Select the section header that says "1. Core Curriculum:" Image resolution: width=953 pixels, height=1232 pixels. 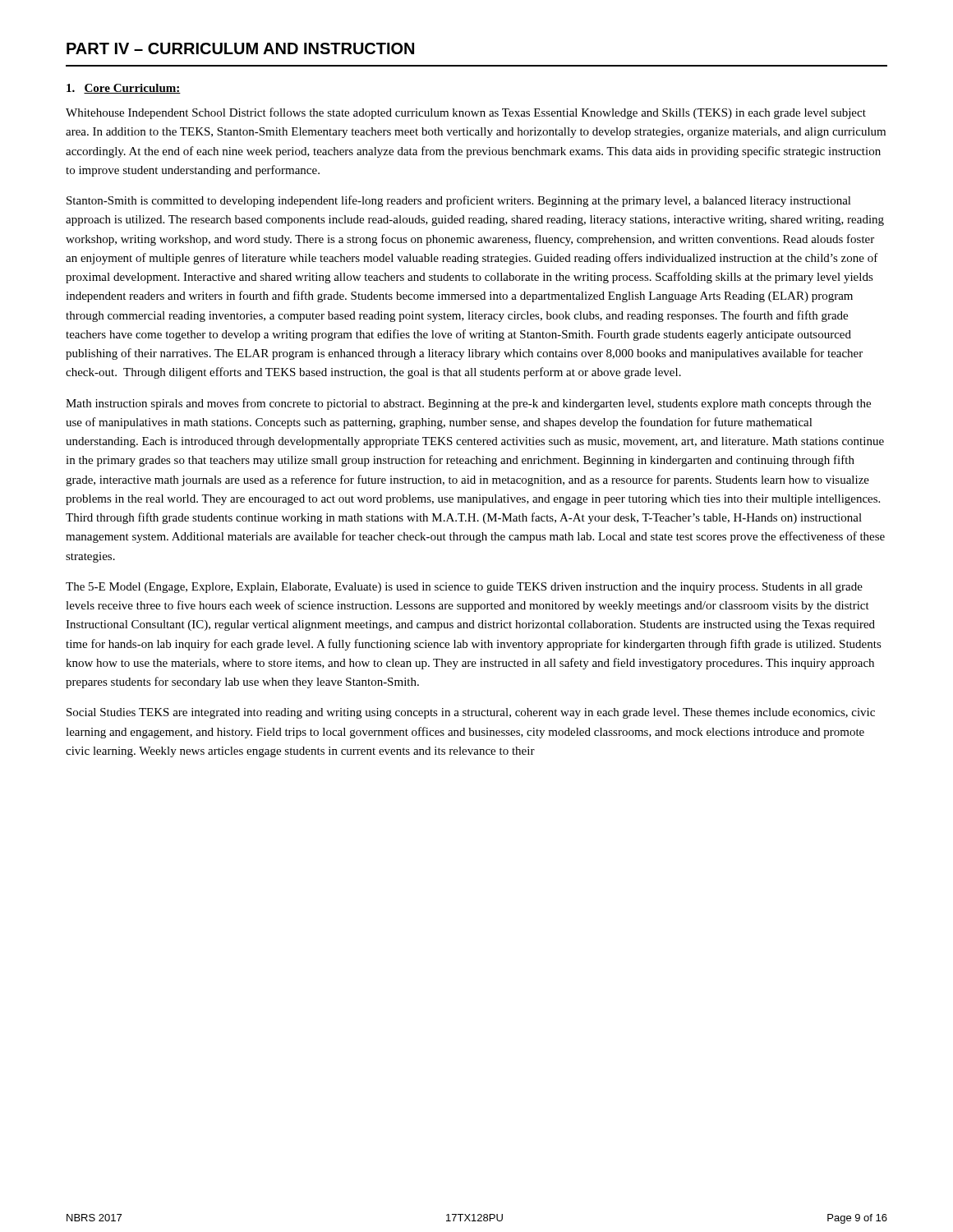click(x=123, y=88)
